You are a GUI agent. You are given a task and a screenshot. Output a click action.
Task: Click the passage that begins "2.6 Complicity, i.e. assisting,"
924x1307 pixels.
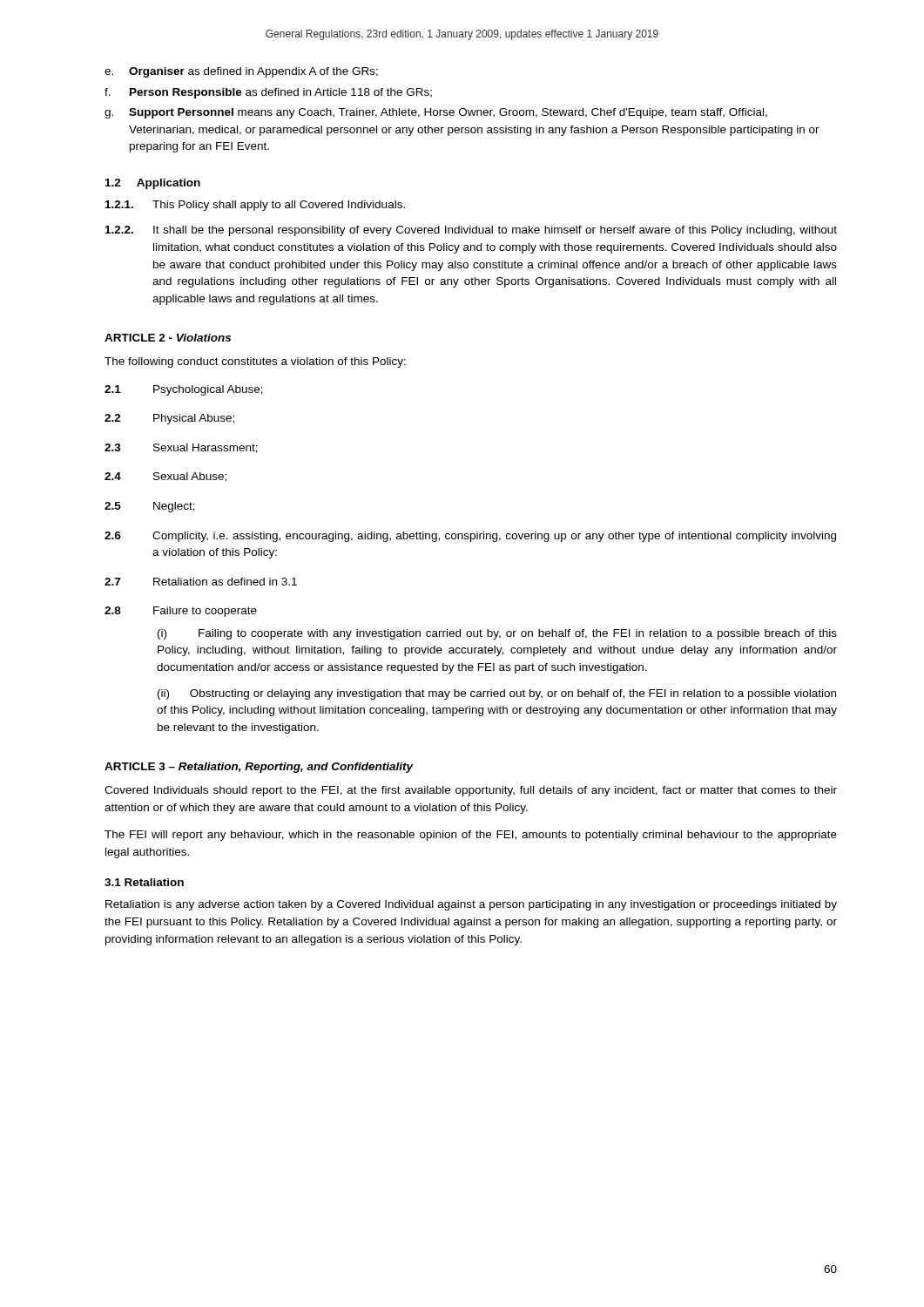click(471, 544)
